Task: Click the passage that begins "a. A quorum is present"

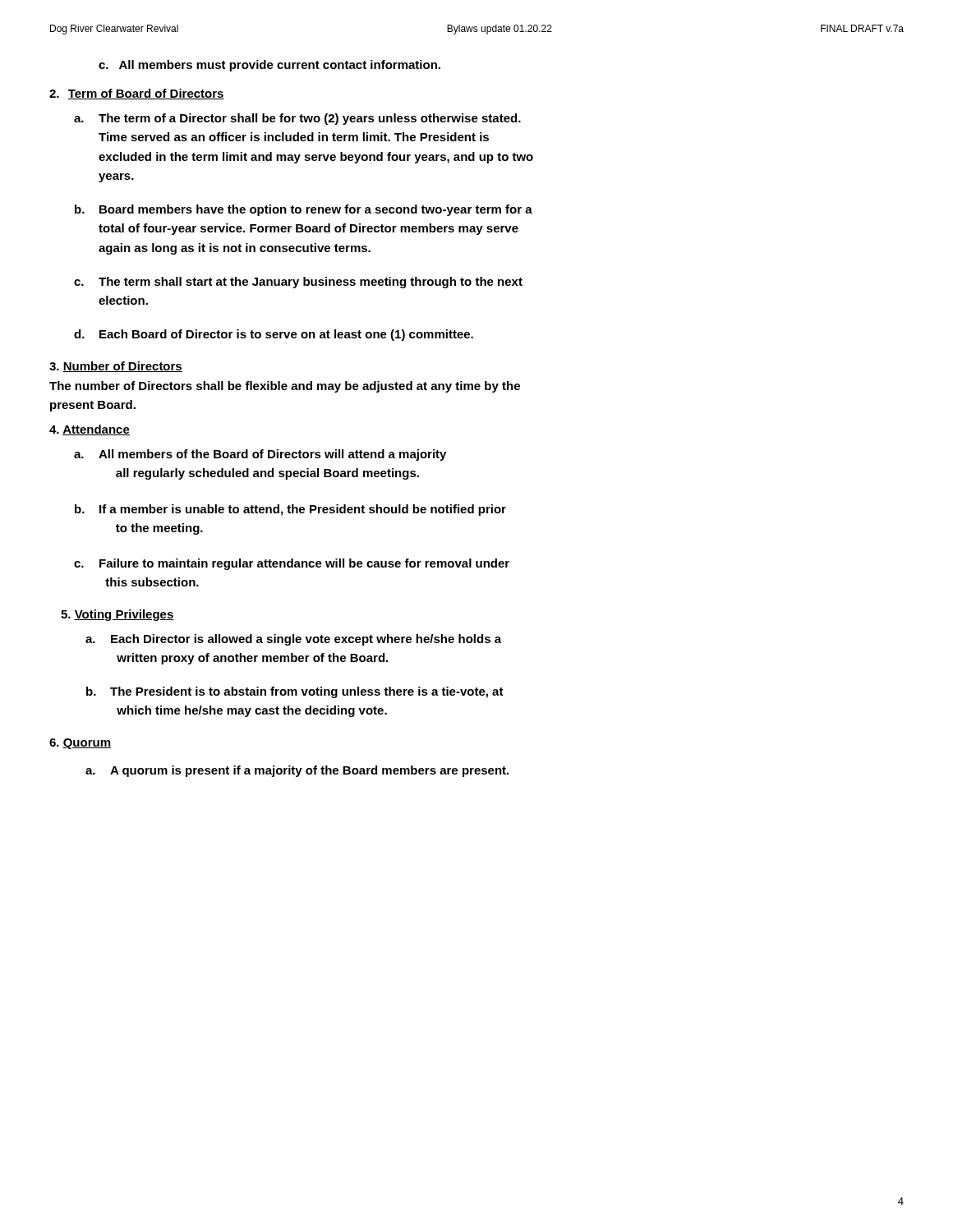Action: point(495,770)
